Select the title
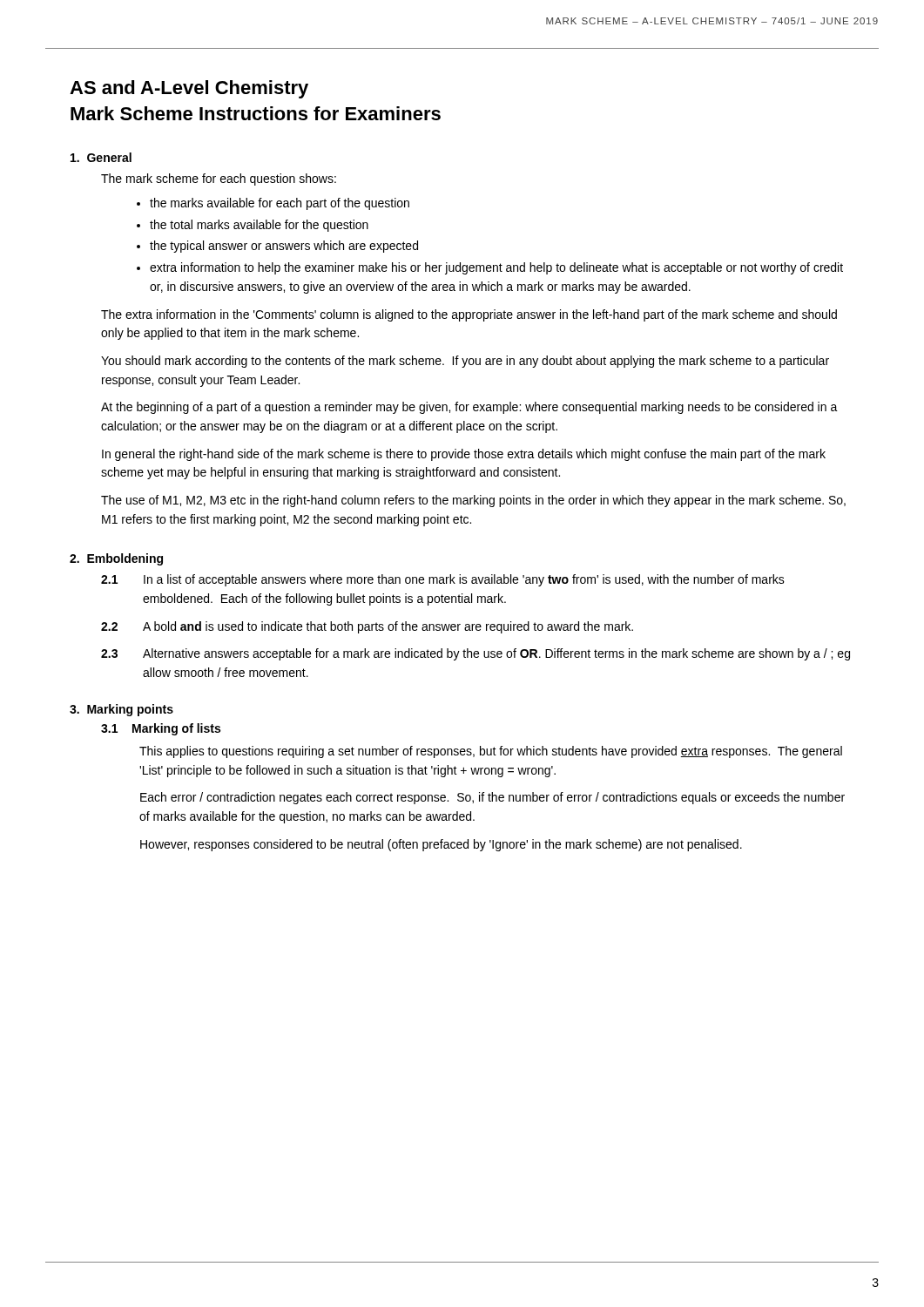This screenshot has width=924, height=1307. tap(255, 101)
